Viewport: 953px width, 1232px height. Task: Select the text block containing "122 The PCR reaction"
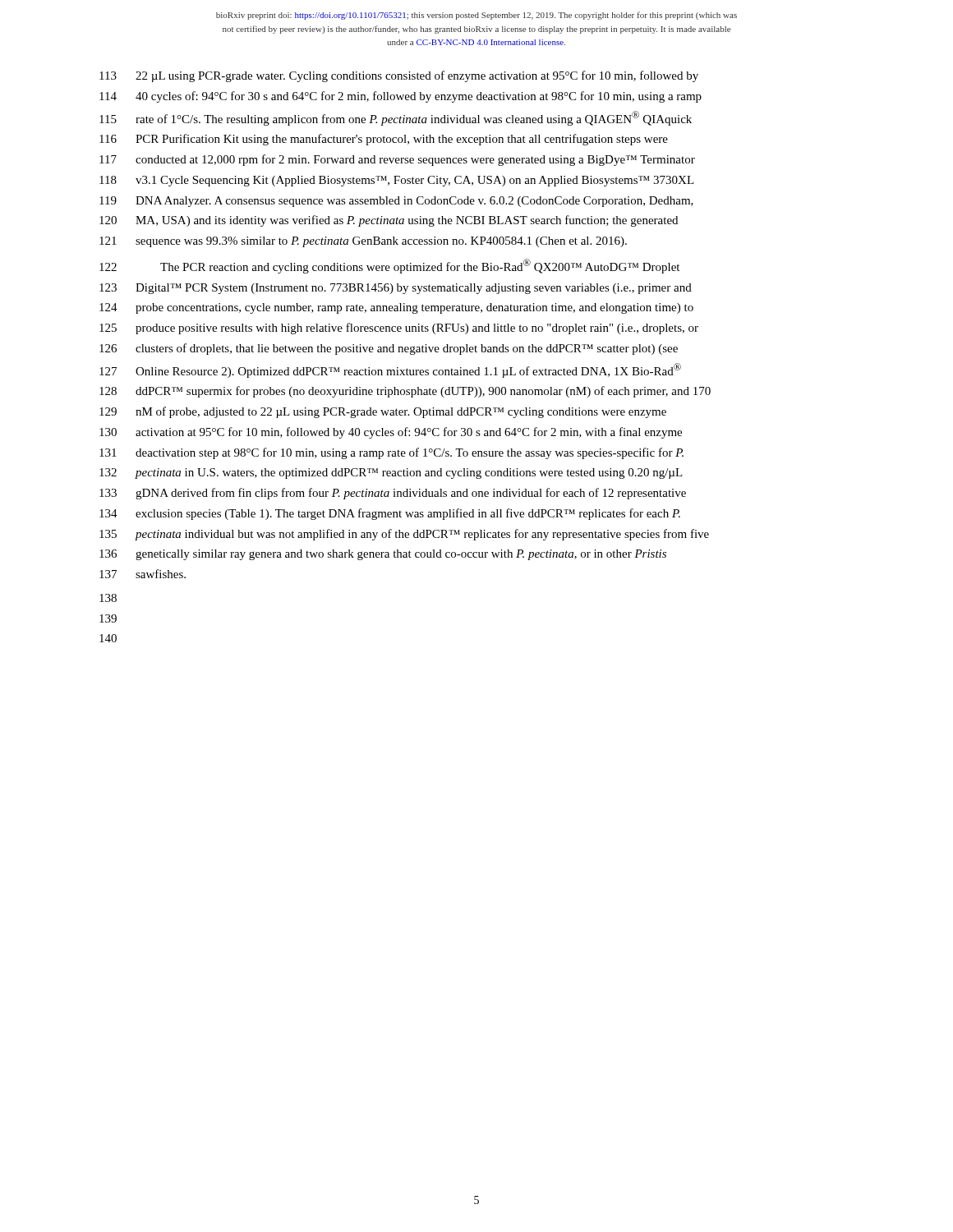(x=493, y=266)
